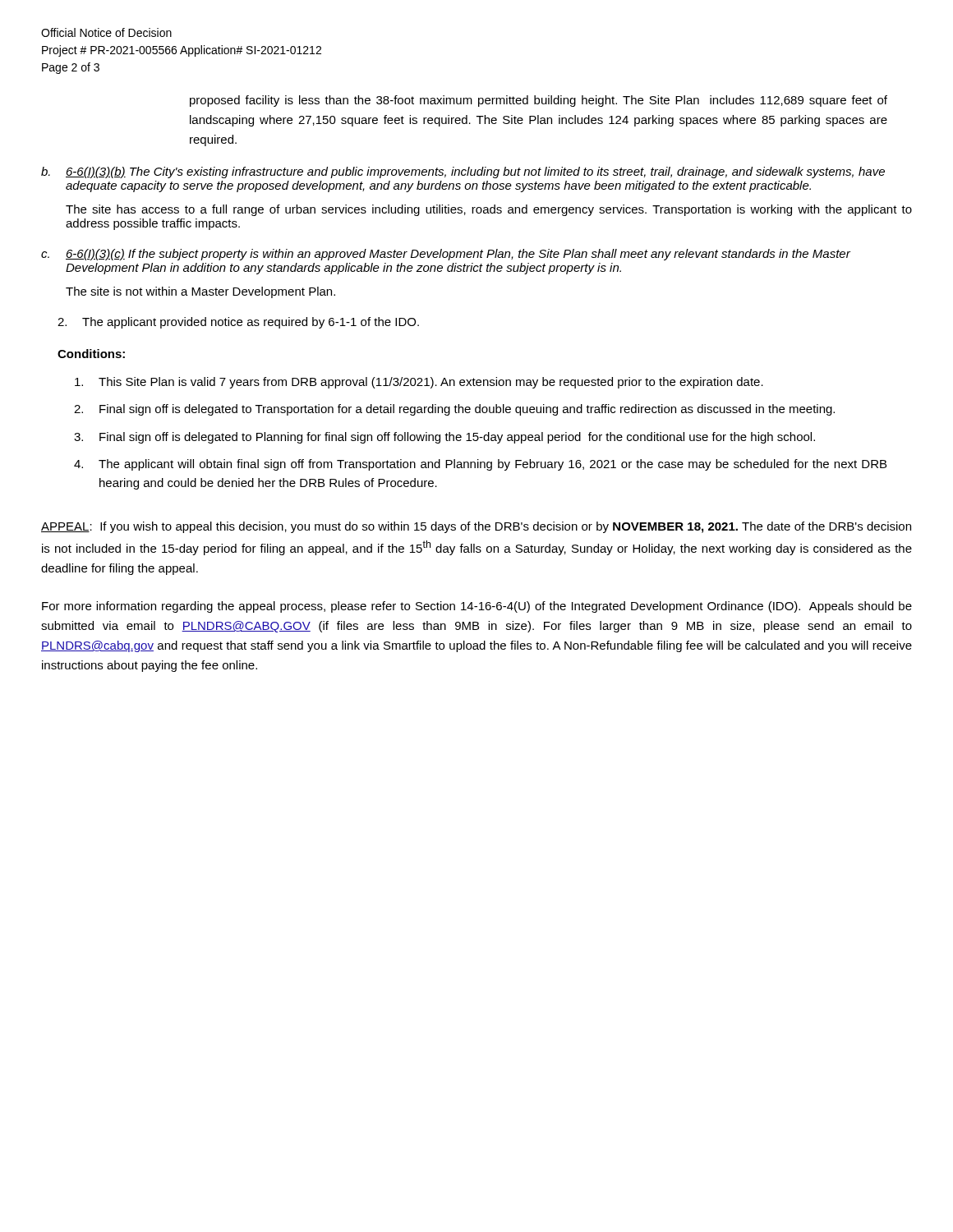Locate the text block starting "This Site Plan is valid 7"
Viewport: 953px width, 1232px height.
[x=481, y=382]
